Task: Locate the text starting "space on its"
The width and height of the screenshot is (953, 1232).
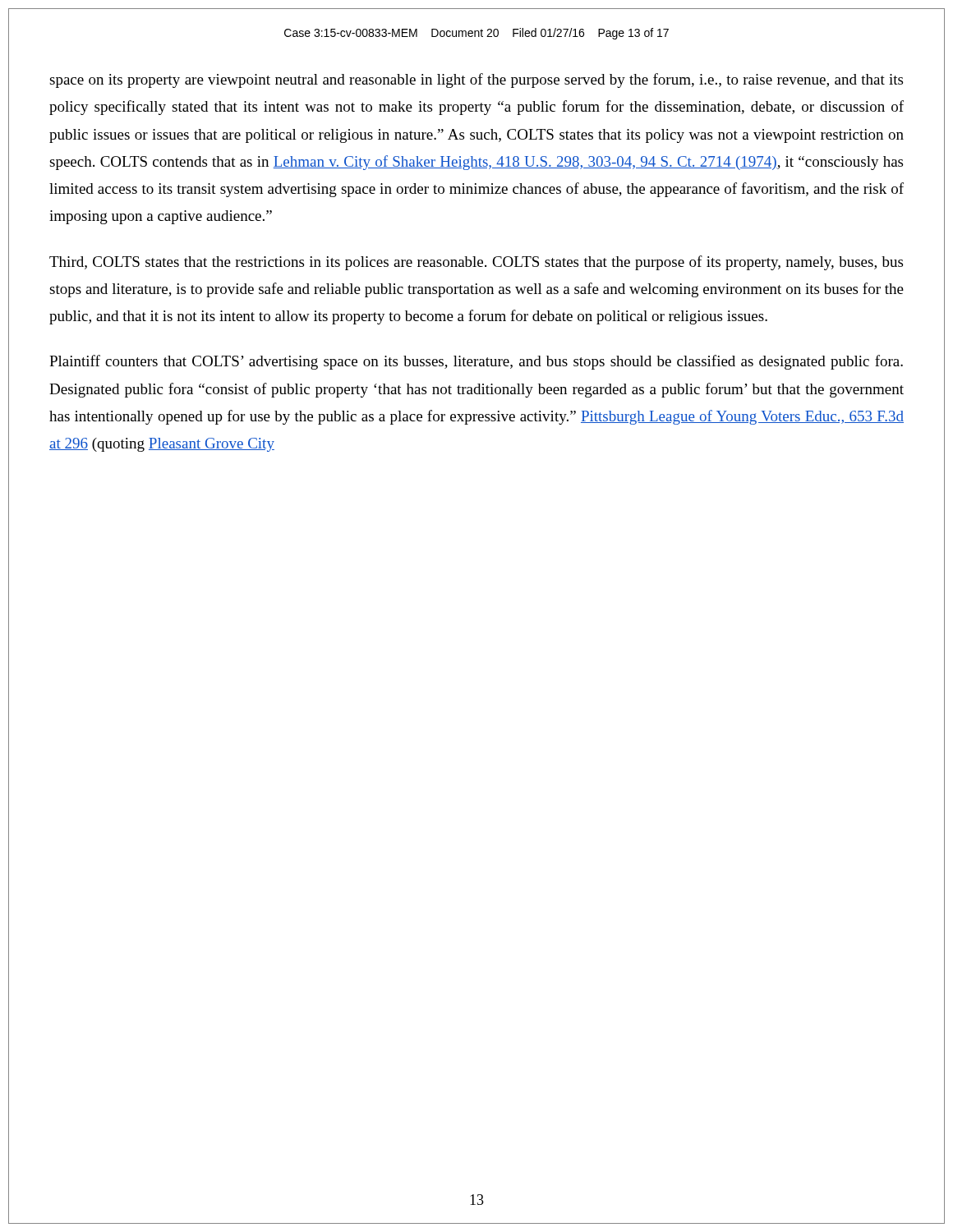Action: point(476,148)
